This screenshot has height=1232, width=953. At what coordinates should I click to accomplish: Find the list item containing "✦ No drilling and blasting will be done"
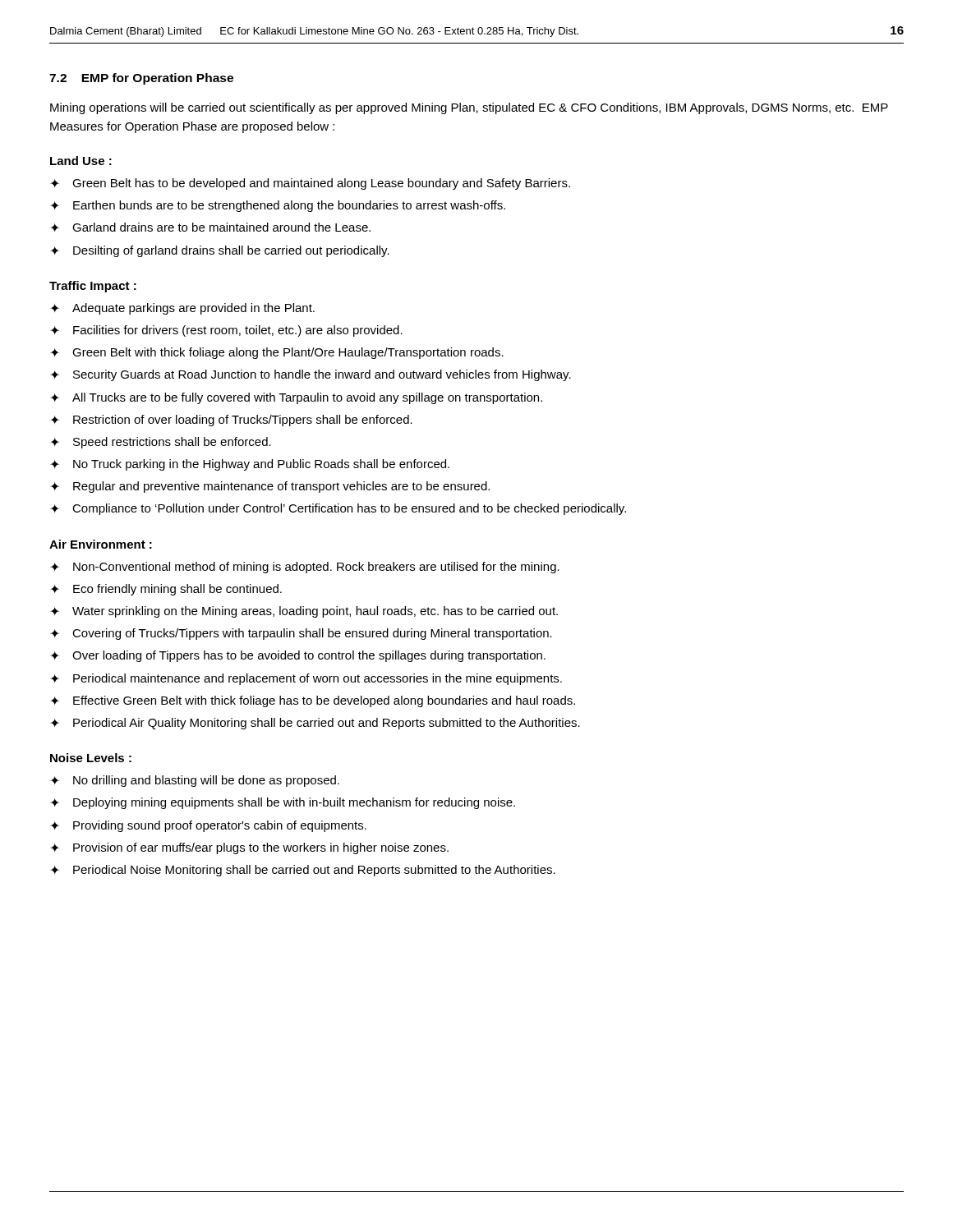(195, 781)
